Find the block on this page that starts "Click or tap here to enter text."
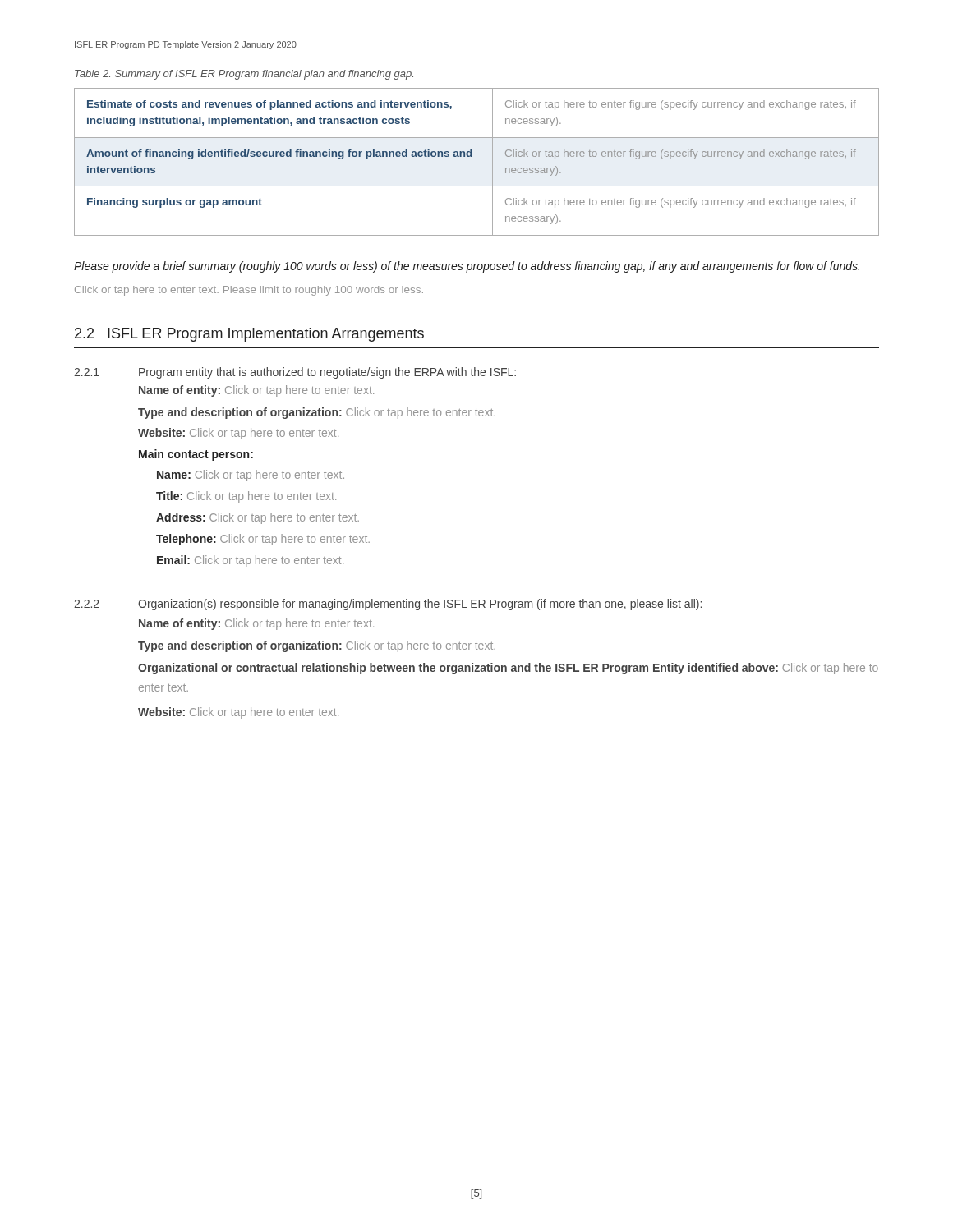953x1232 pixels. coord(249,289)
